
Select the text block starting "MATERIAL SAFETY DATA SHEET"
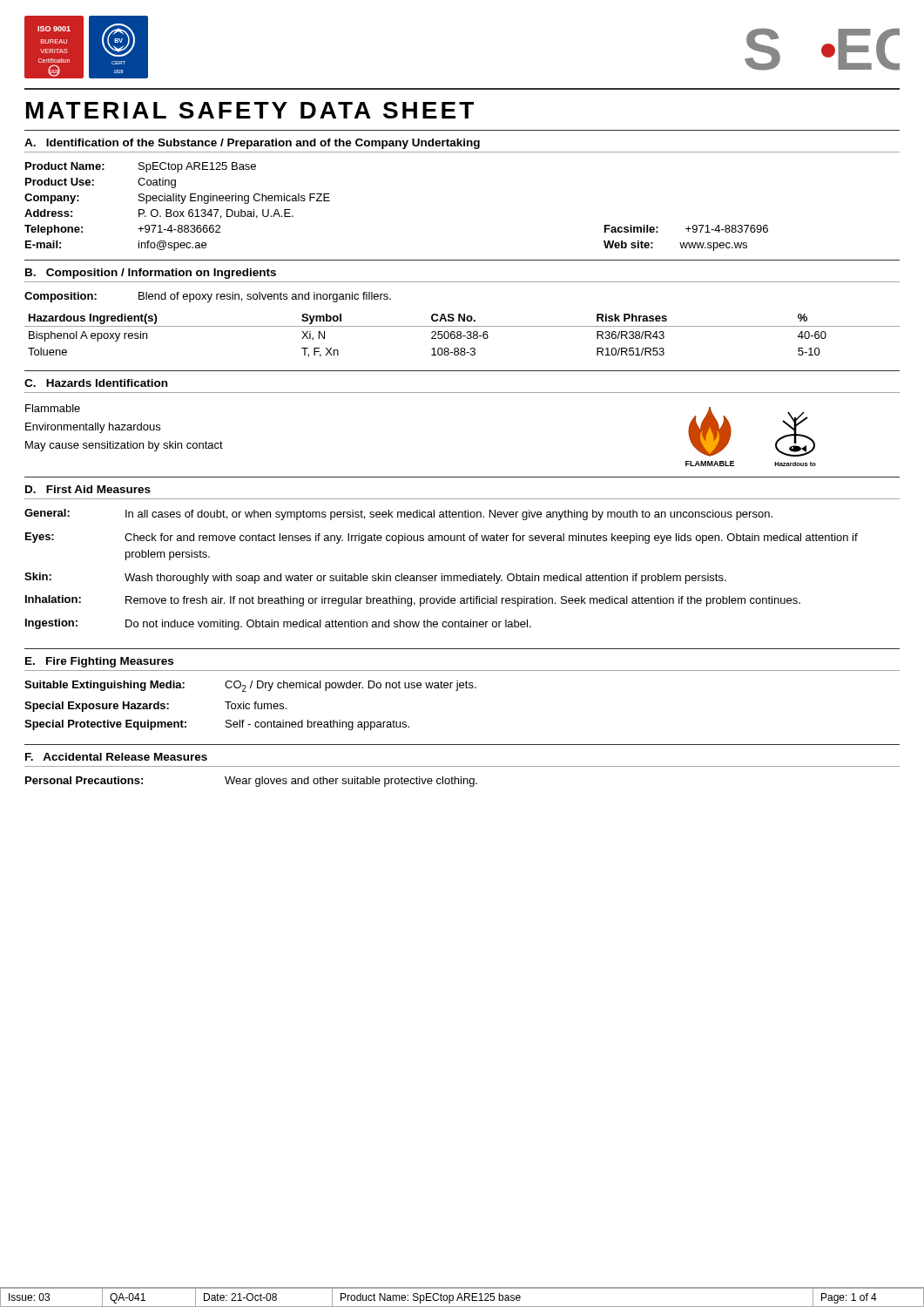point(250,110)
